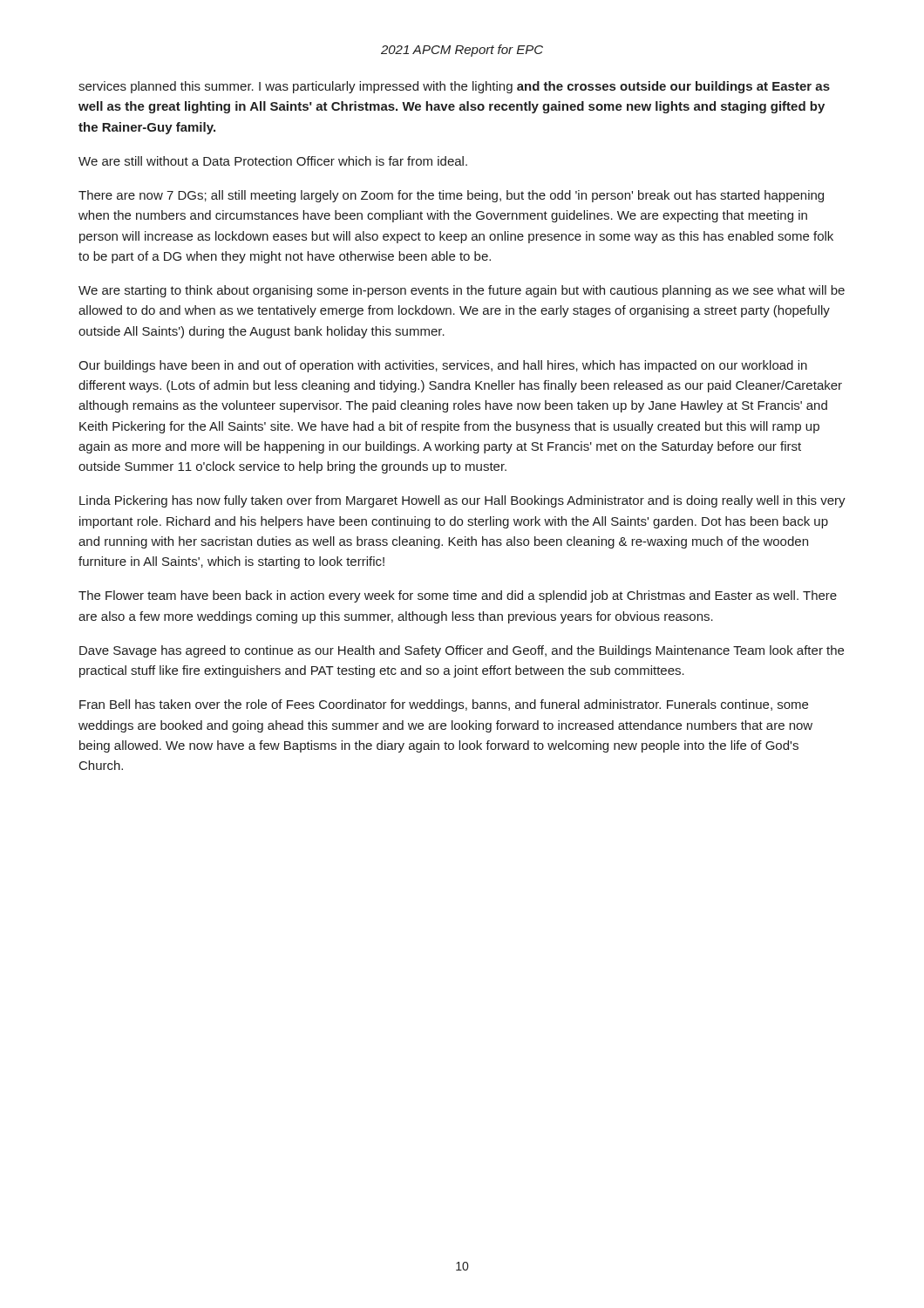Click on the text block containing "We are still without a Data Protection Officer"

273,161
